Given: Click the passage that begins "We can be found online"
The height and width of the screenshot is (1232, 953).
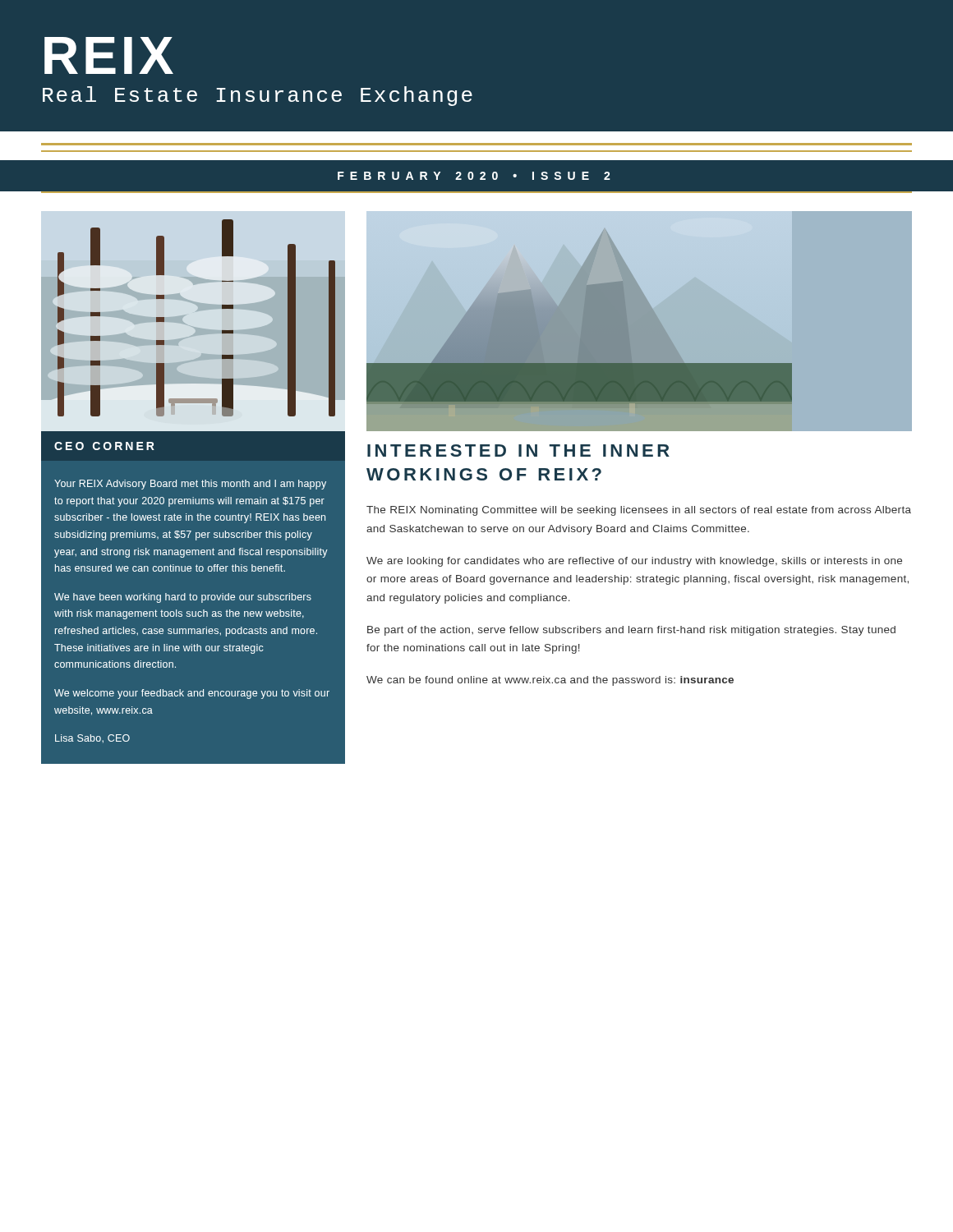Looking at the screenshot, I should [x=550, y=680].
